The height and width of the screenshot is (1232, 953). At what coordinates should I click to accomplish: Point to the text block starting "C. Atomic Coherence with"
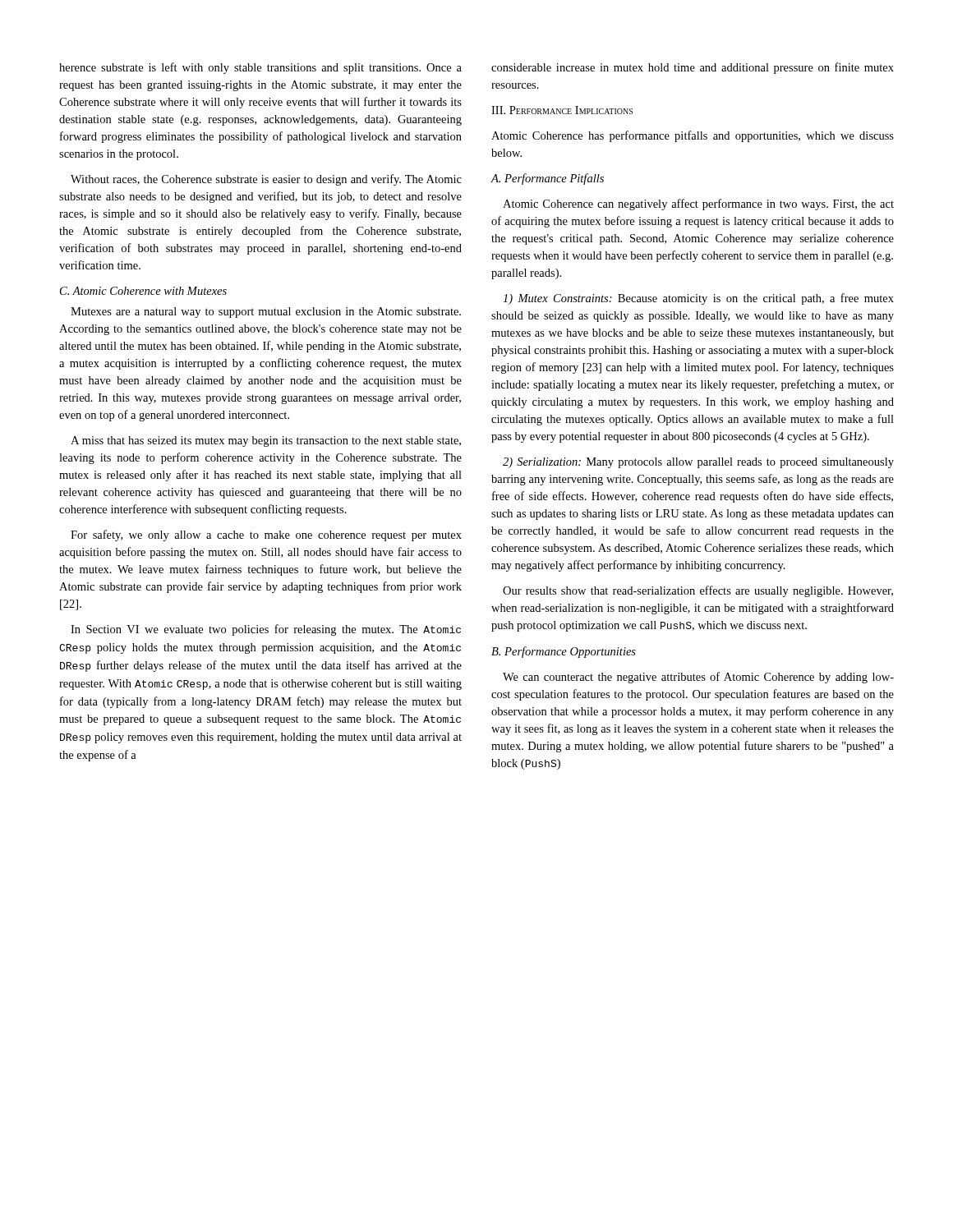coord(143,291)
